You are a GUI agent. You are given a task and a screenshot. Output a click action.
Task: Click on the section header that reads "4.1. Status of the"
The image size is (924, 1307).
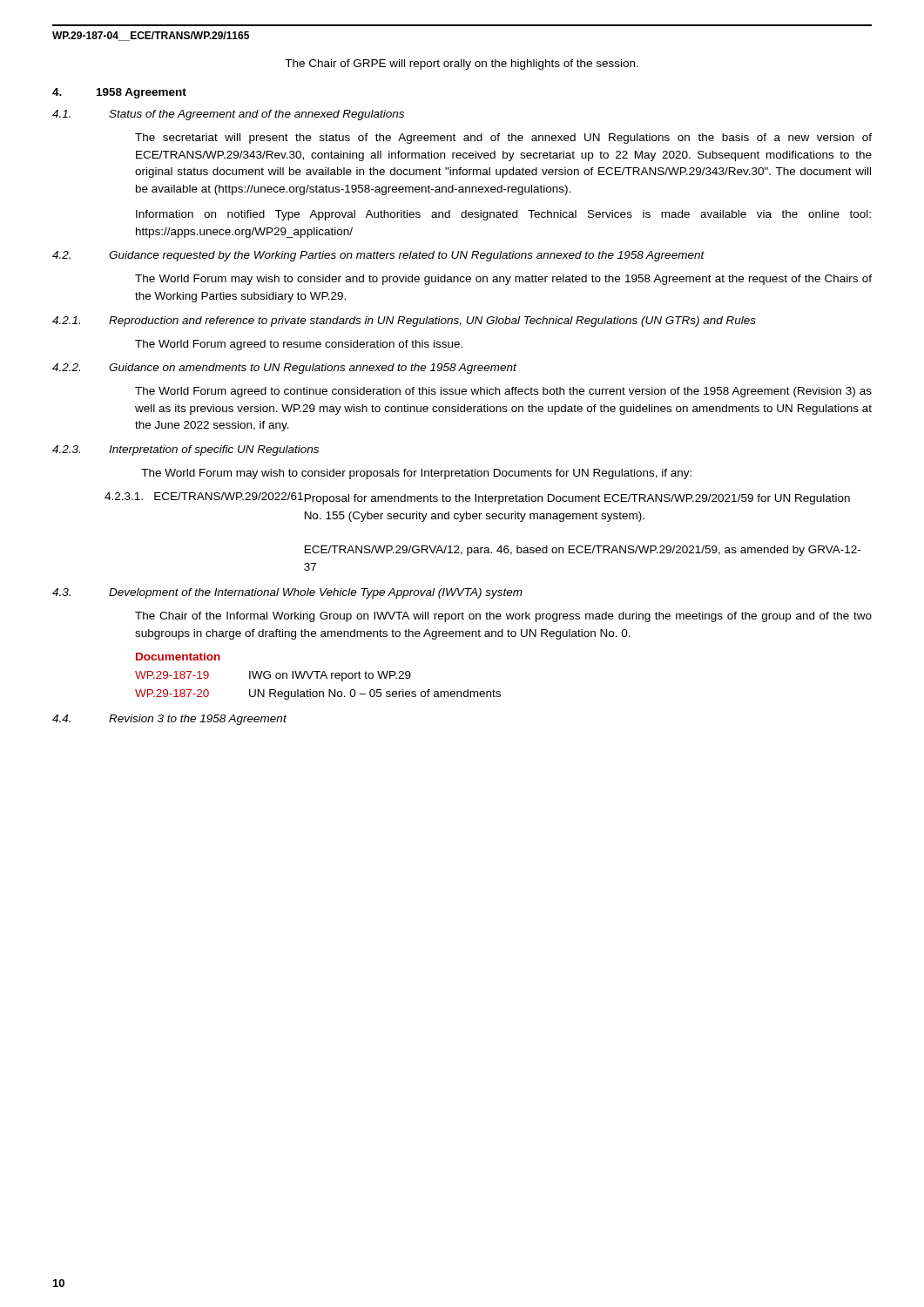point(228,115)
